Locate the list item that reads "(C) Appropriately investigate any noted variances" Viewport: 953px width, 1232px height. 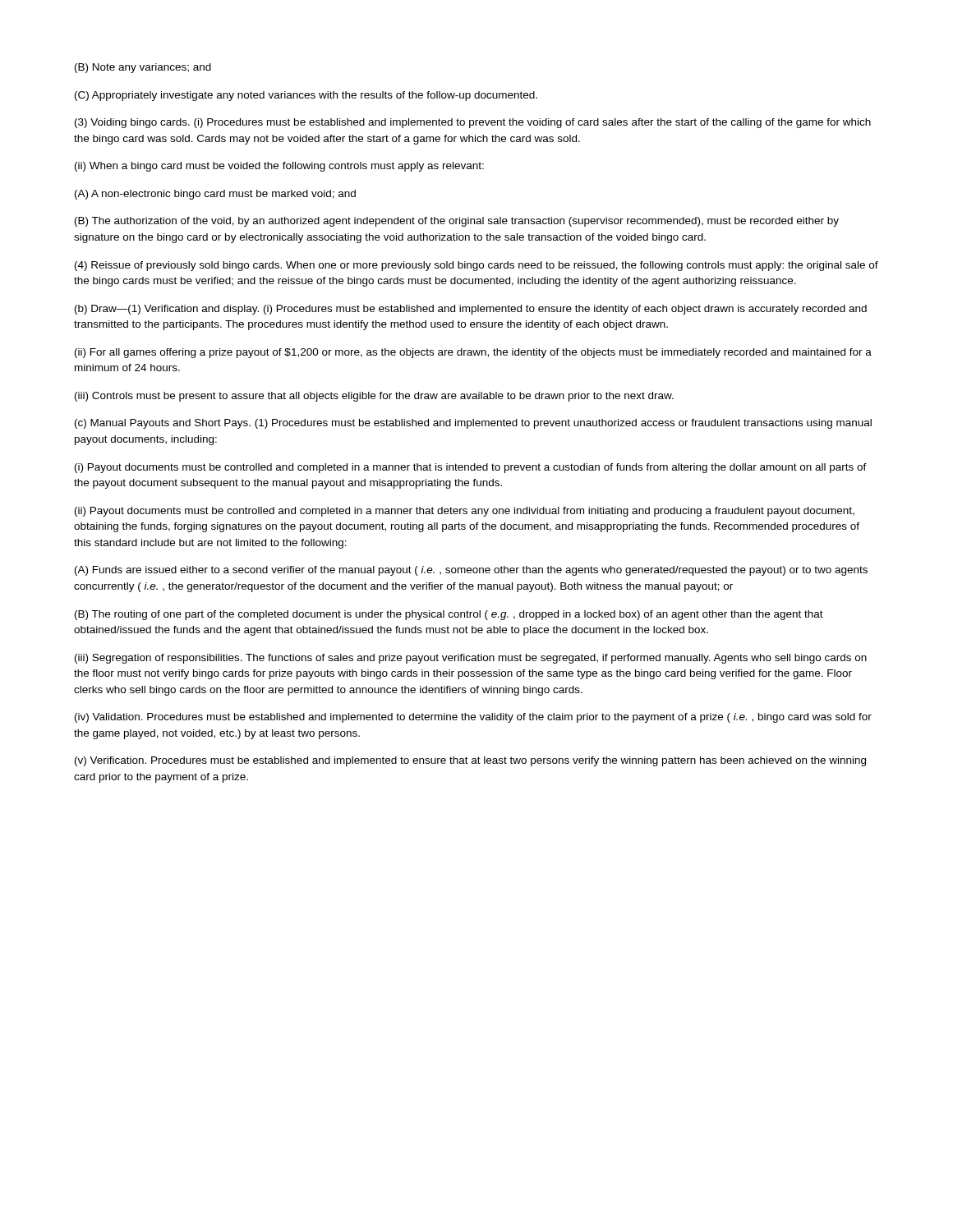point(306,94)
